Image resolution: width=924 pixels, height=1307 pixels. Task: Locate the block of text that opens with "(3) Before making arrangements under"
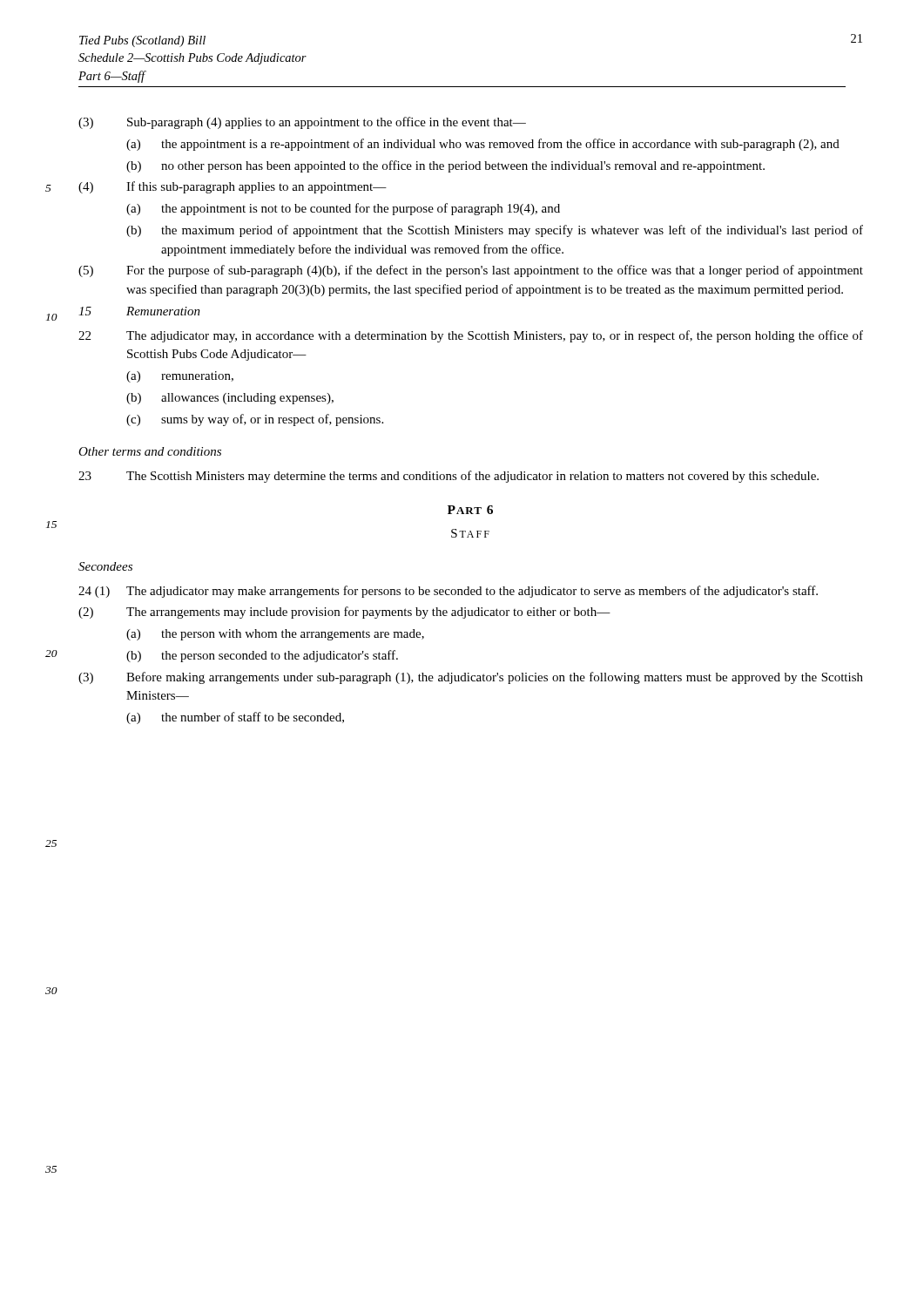tap(471, 687)
